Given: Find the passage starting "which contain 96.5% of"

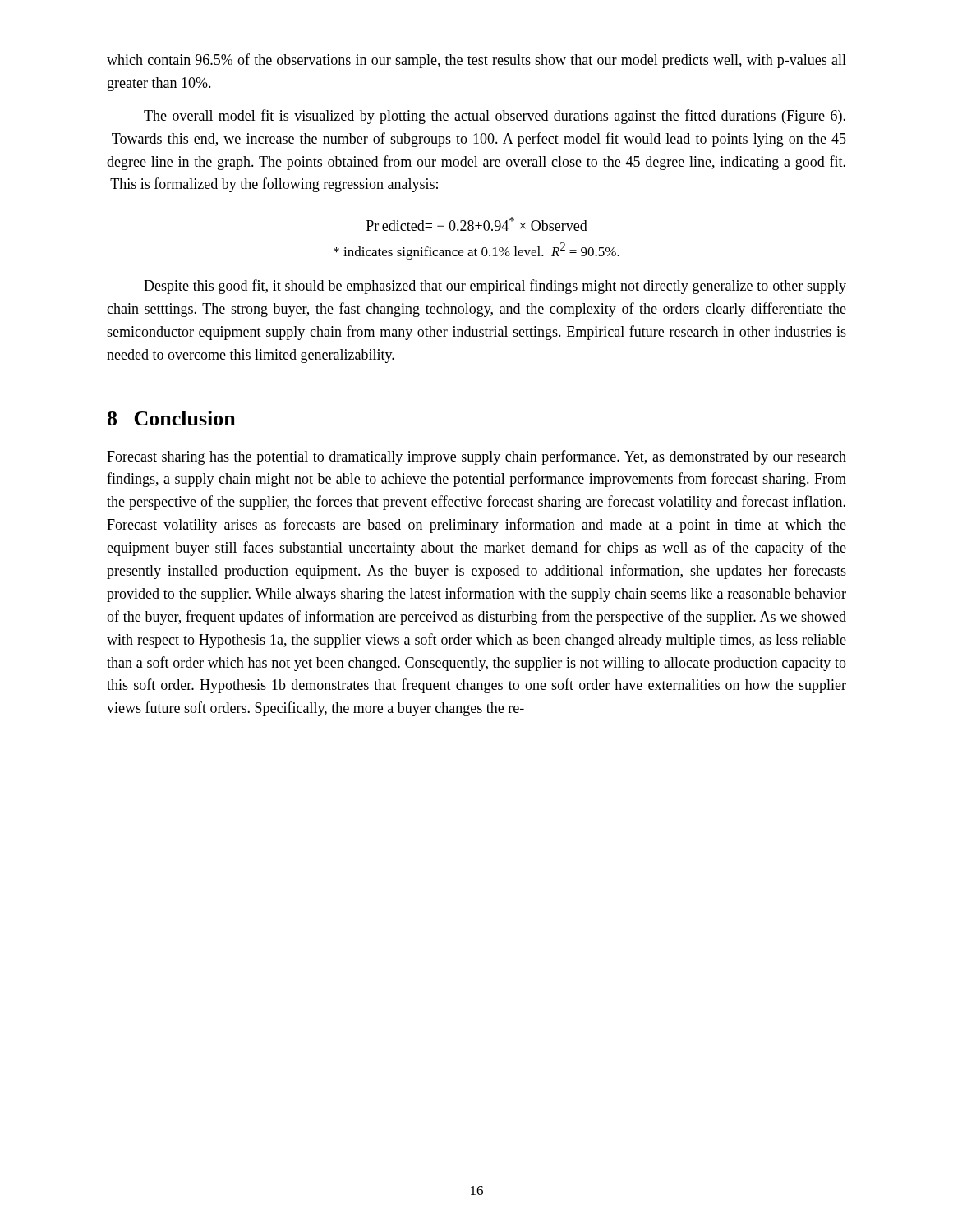Looking at the screenshot, I should (476, 72).
